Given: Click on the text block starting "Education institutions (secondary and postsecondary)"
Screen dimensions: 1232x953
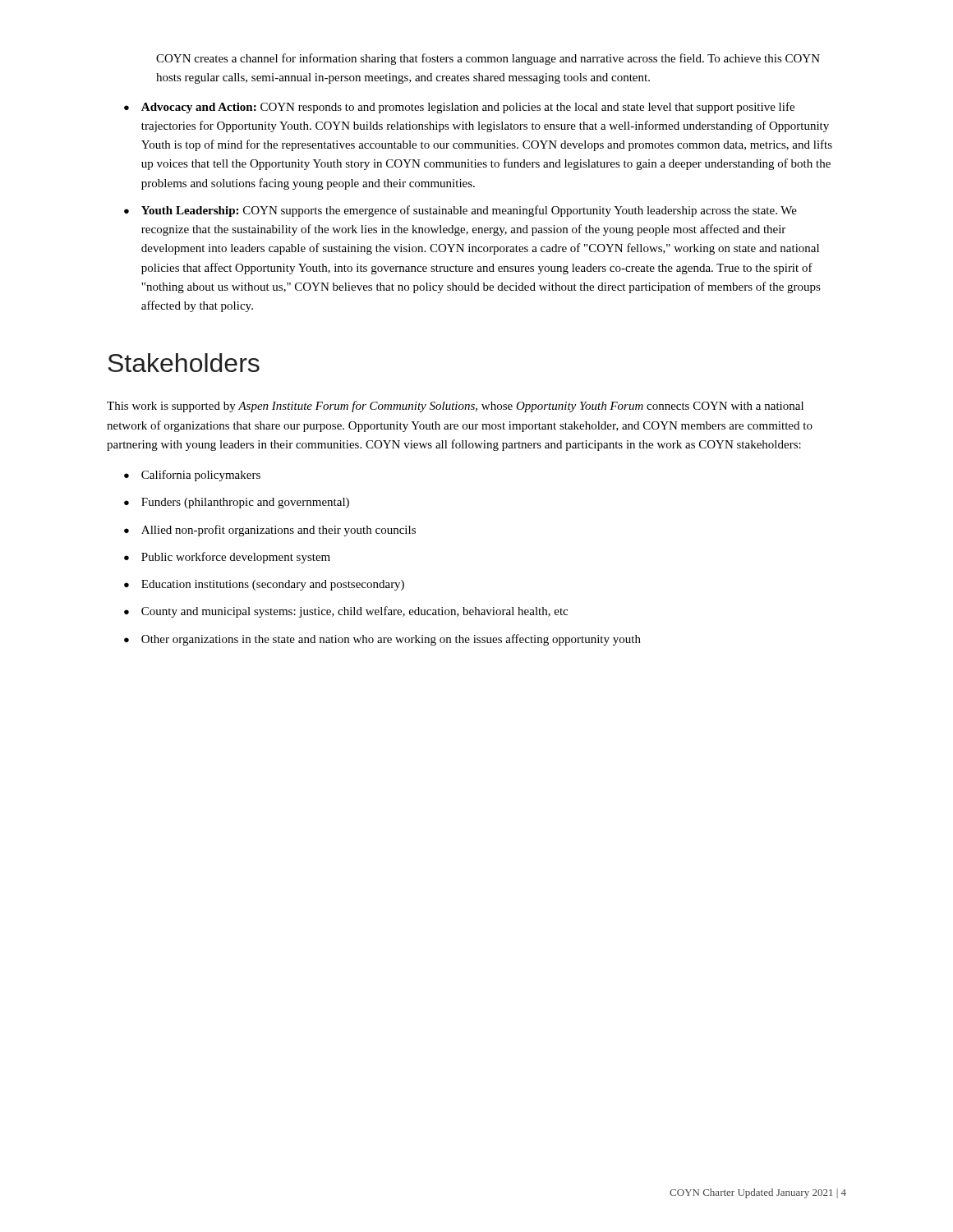Looking at the screenshot, I should coord(273,585).
